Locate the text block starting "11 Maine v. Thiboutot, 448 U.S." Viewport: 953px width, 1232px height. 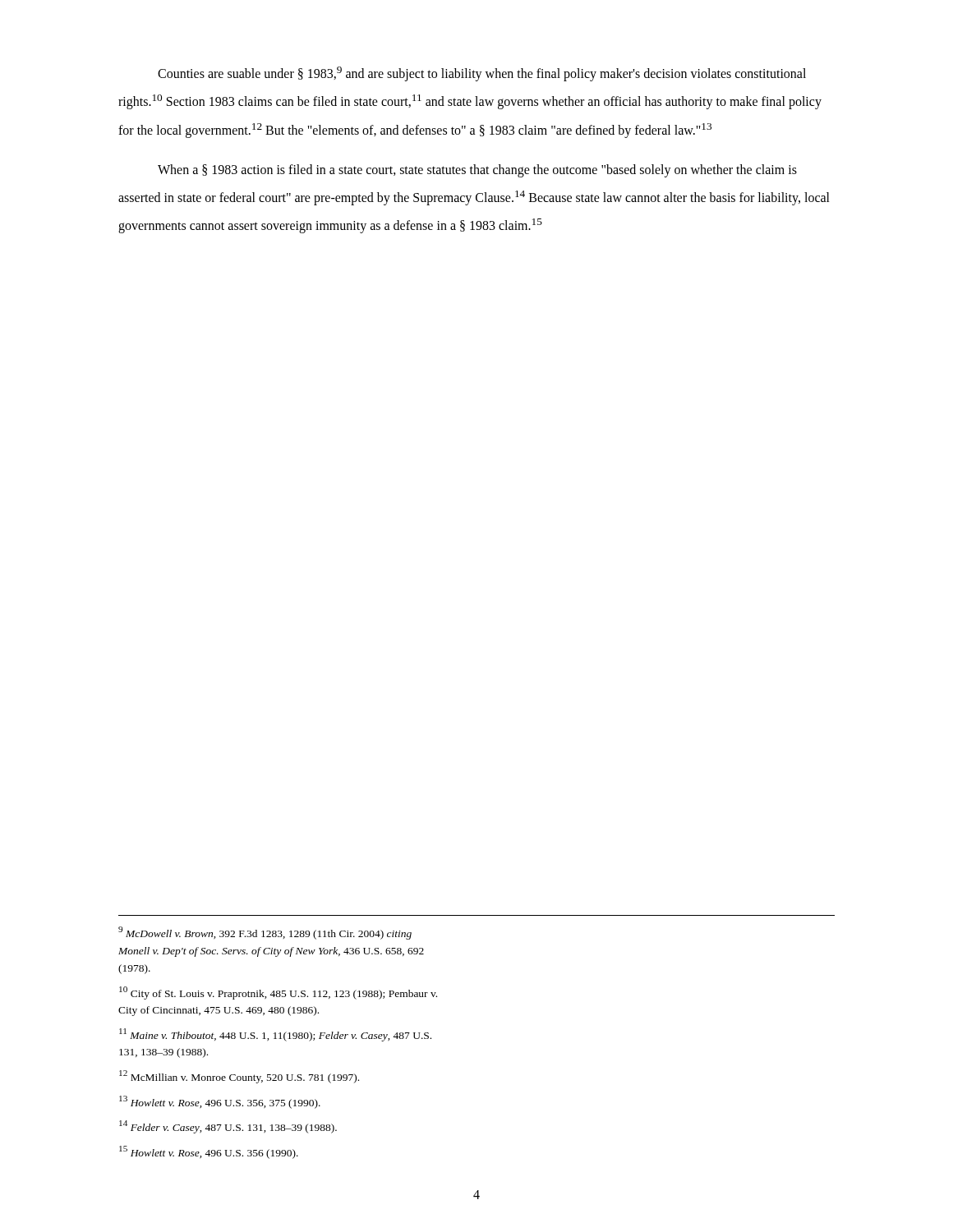point(275,1042)
